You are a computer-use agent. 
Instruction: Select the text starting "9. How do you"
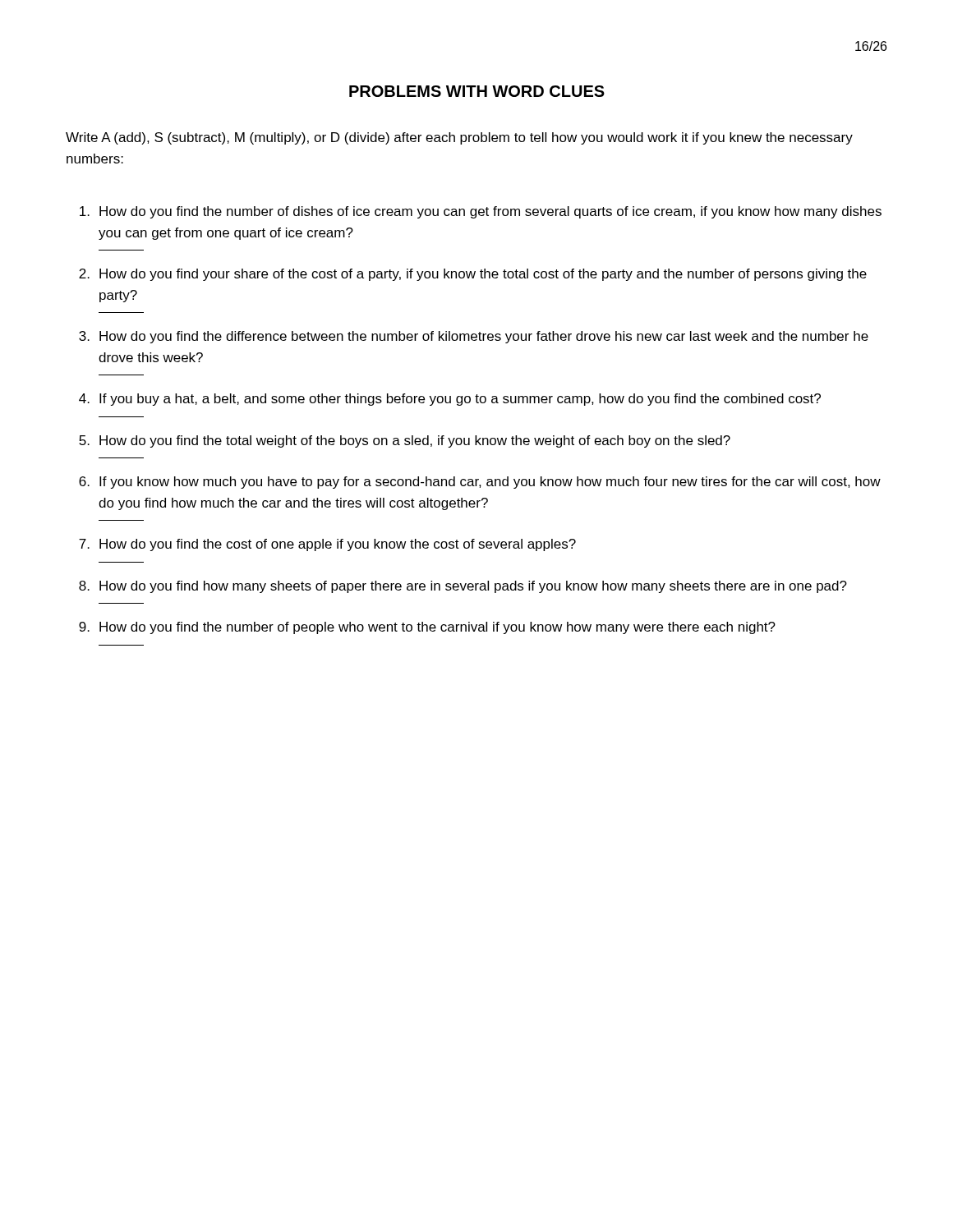(476, 627)
